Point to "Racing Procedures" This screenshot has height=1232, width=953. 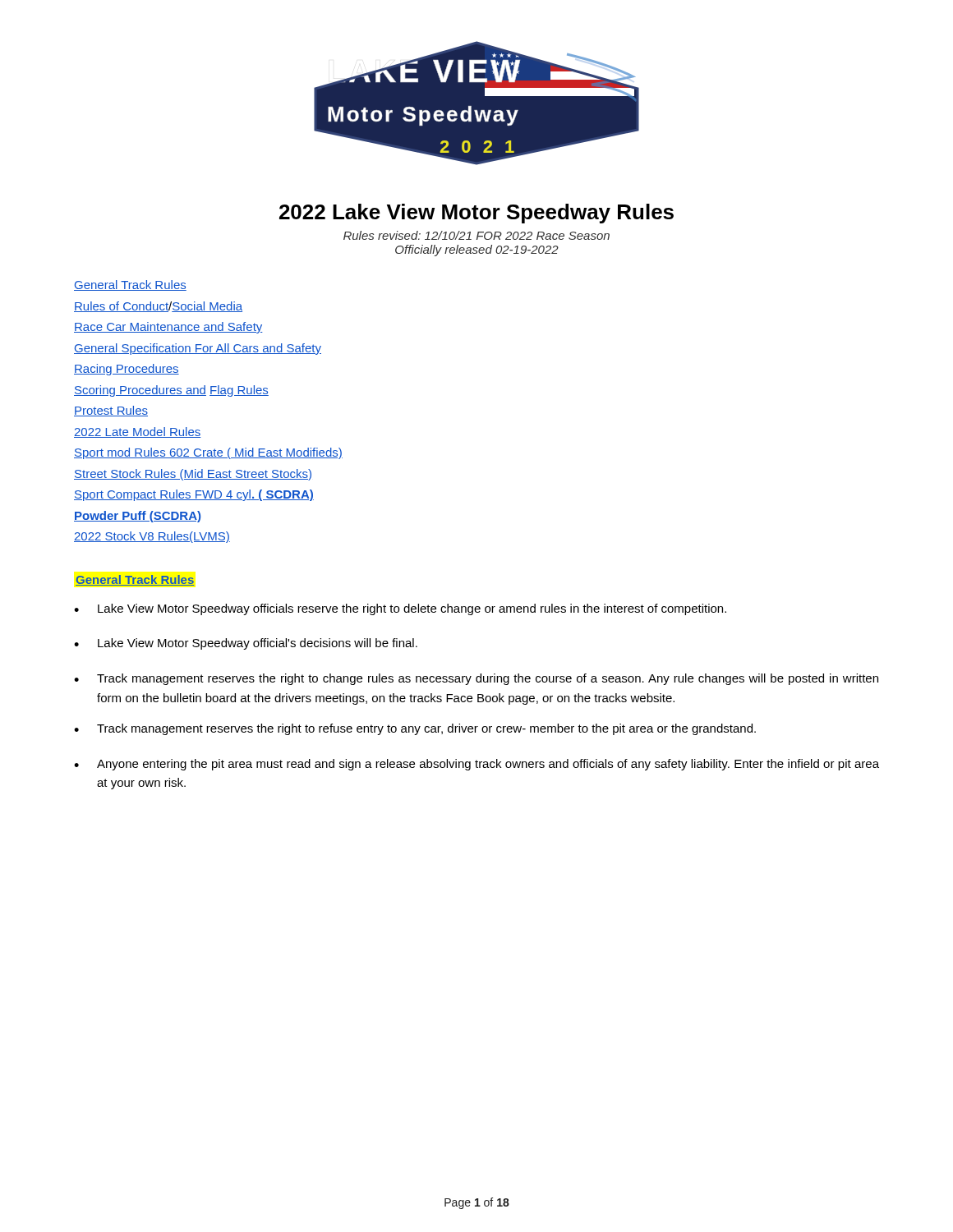point(126,368)
